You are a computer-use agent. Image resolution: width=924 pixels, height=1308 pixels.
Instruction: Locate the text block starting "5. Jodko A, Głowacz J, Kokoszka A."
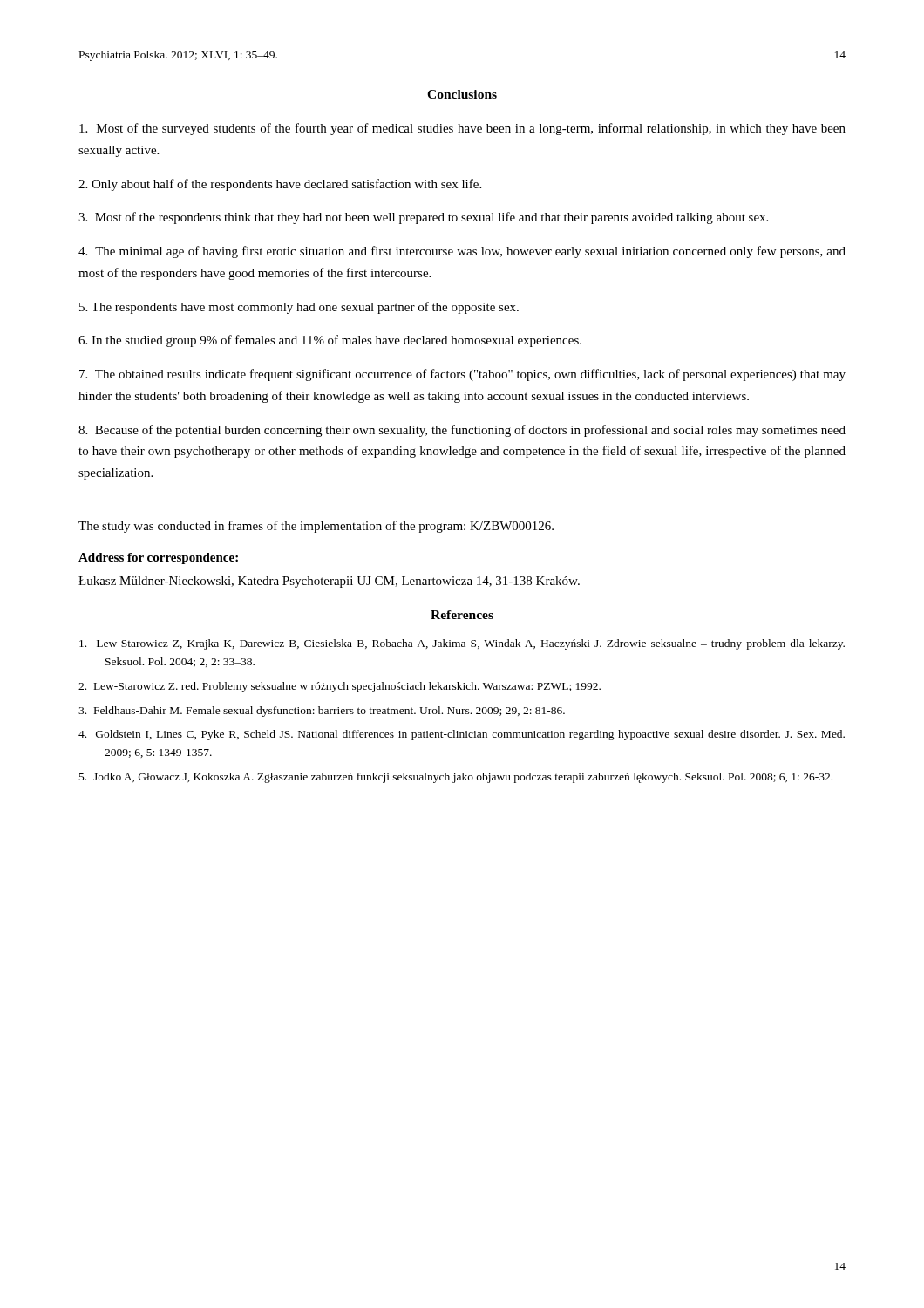pyautogui.click(x=456, y=777)
